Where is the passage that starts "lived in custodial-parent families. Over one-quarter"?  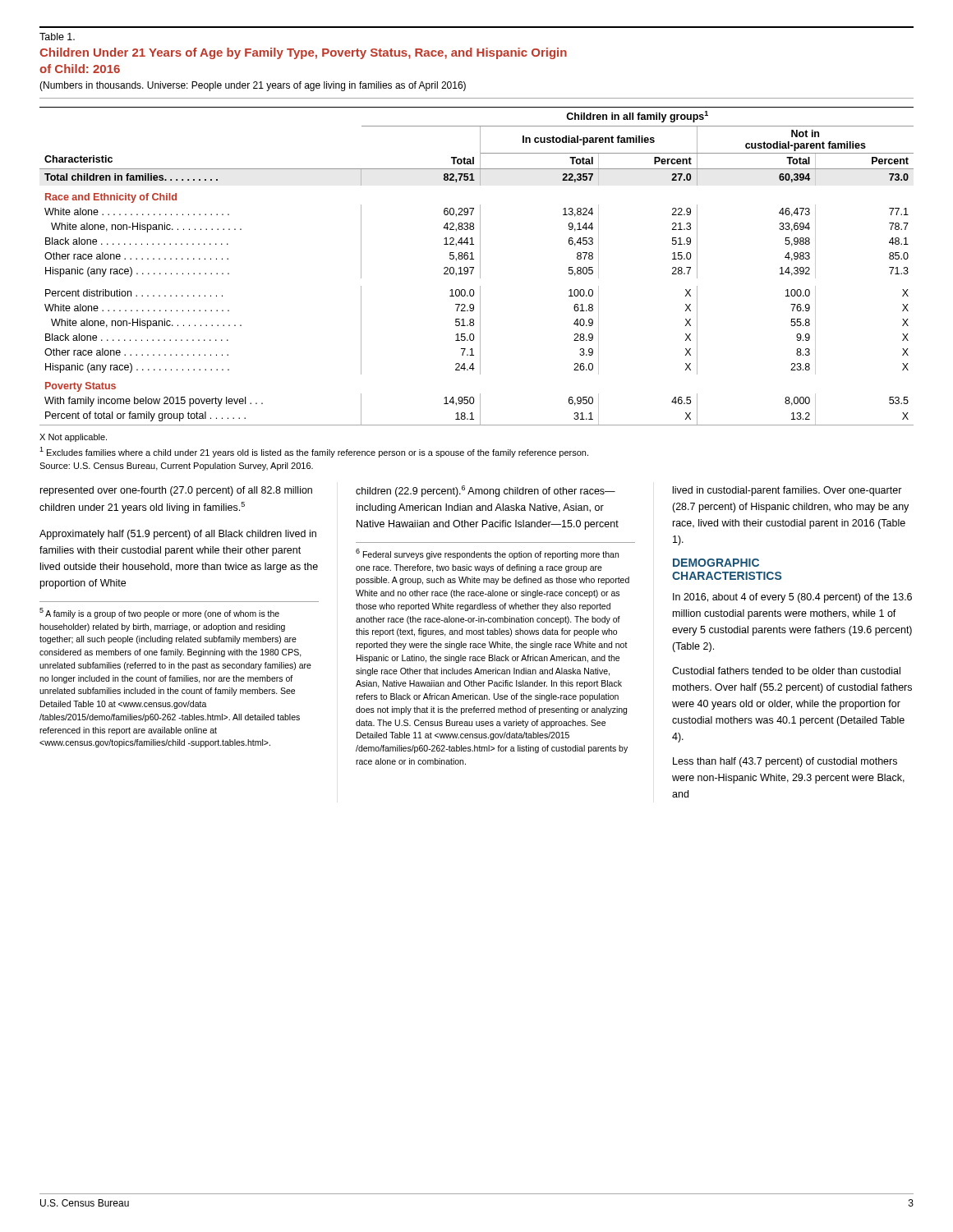tap(790, 515)
